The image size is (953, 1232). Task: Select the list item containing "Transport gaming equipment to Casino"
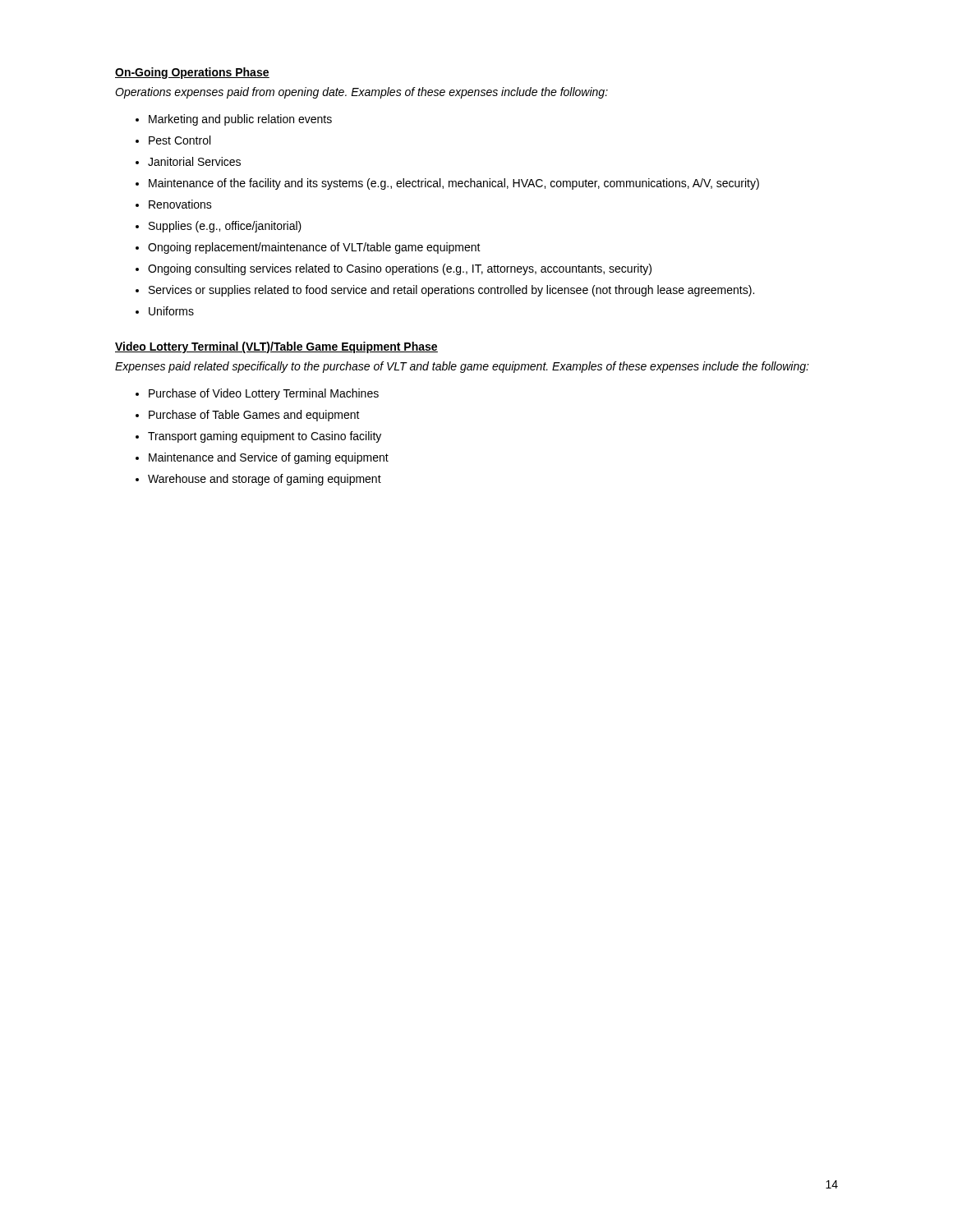tap(265, 436)
